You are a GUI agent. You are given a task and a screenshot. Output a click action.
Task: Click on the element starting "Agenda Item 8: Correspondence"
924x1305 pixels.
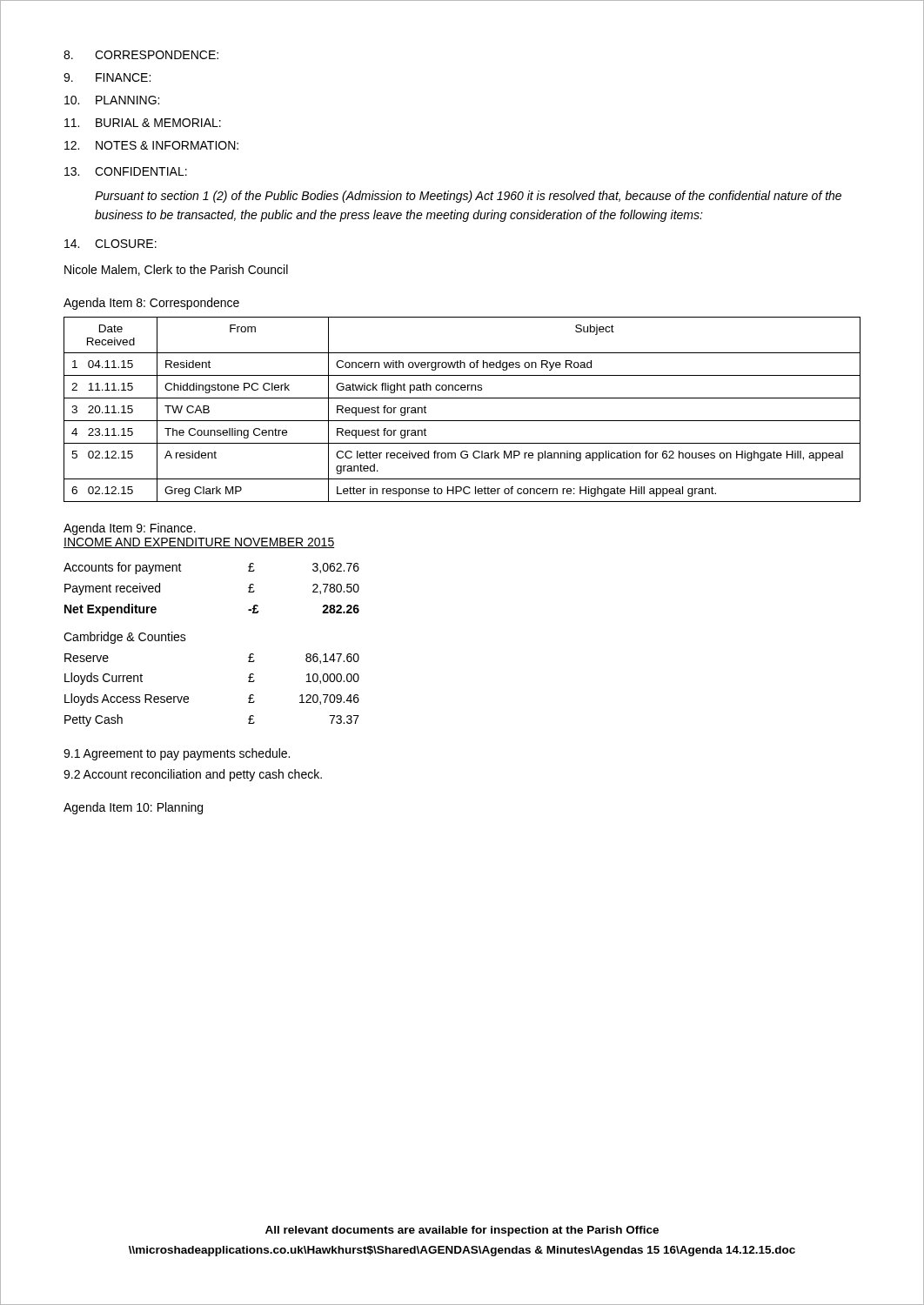(152, 303)
